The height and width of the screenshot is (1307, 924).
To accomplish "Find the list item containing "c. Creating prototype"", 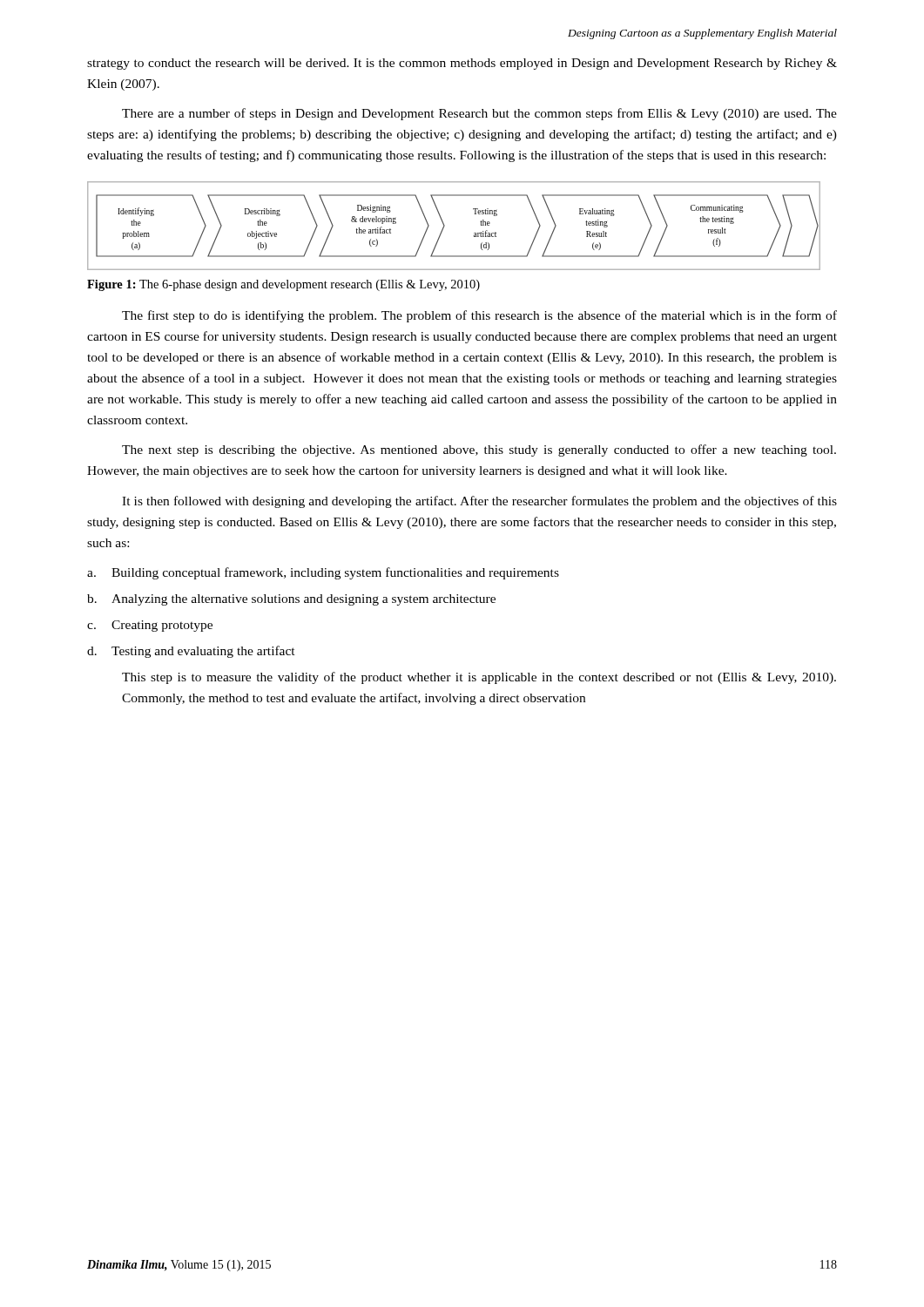I will (150, 626).
